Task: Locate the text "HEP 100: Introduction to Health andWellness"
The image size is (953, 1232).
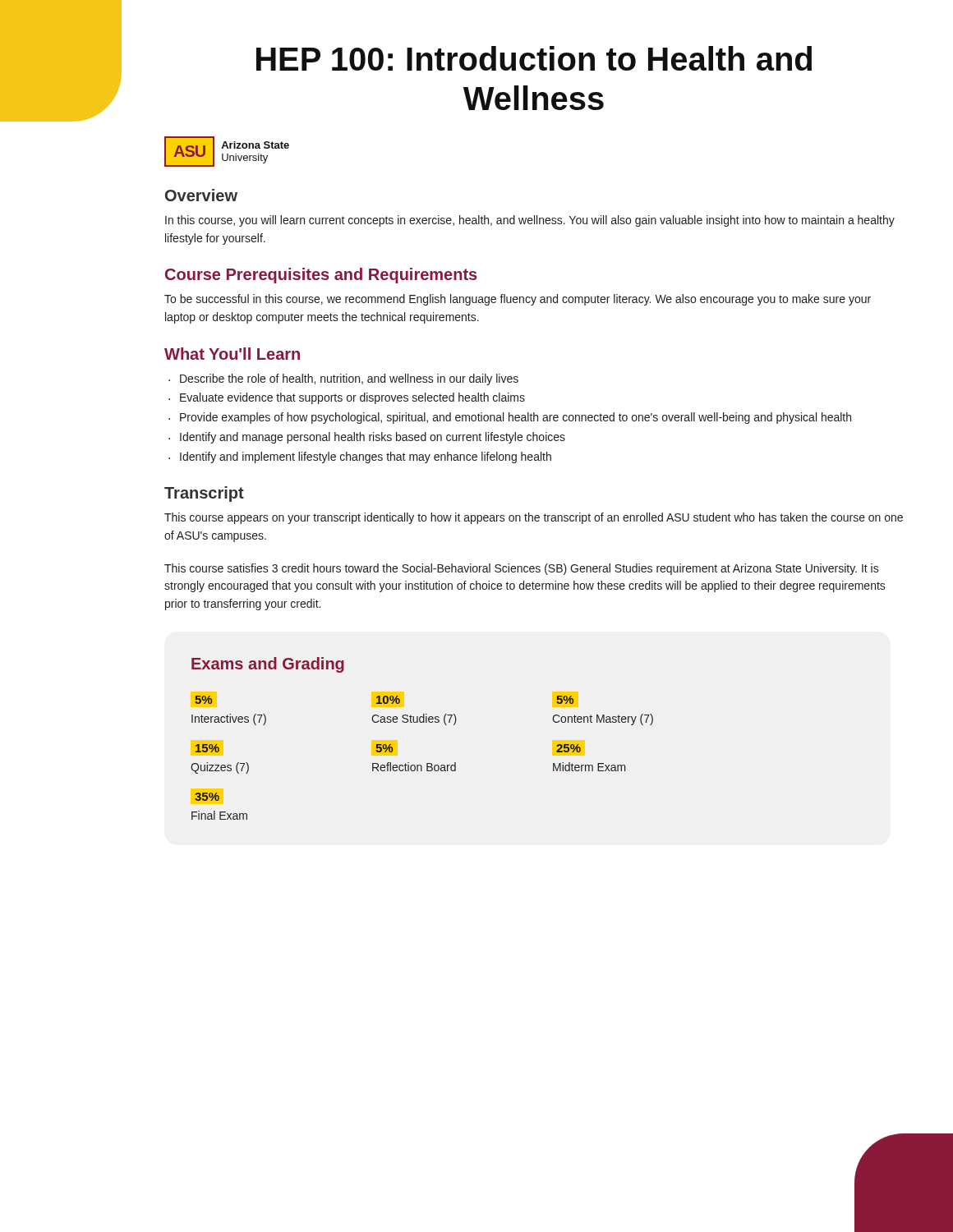Action: (534, 79)
